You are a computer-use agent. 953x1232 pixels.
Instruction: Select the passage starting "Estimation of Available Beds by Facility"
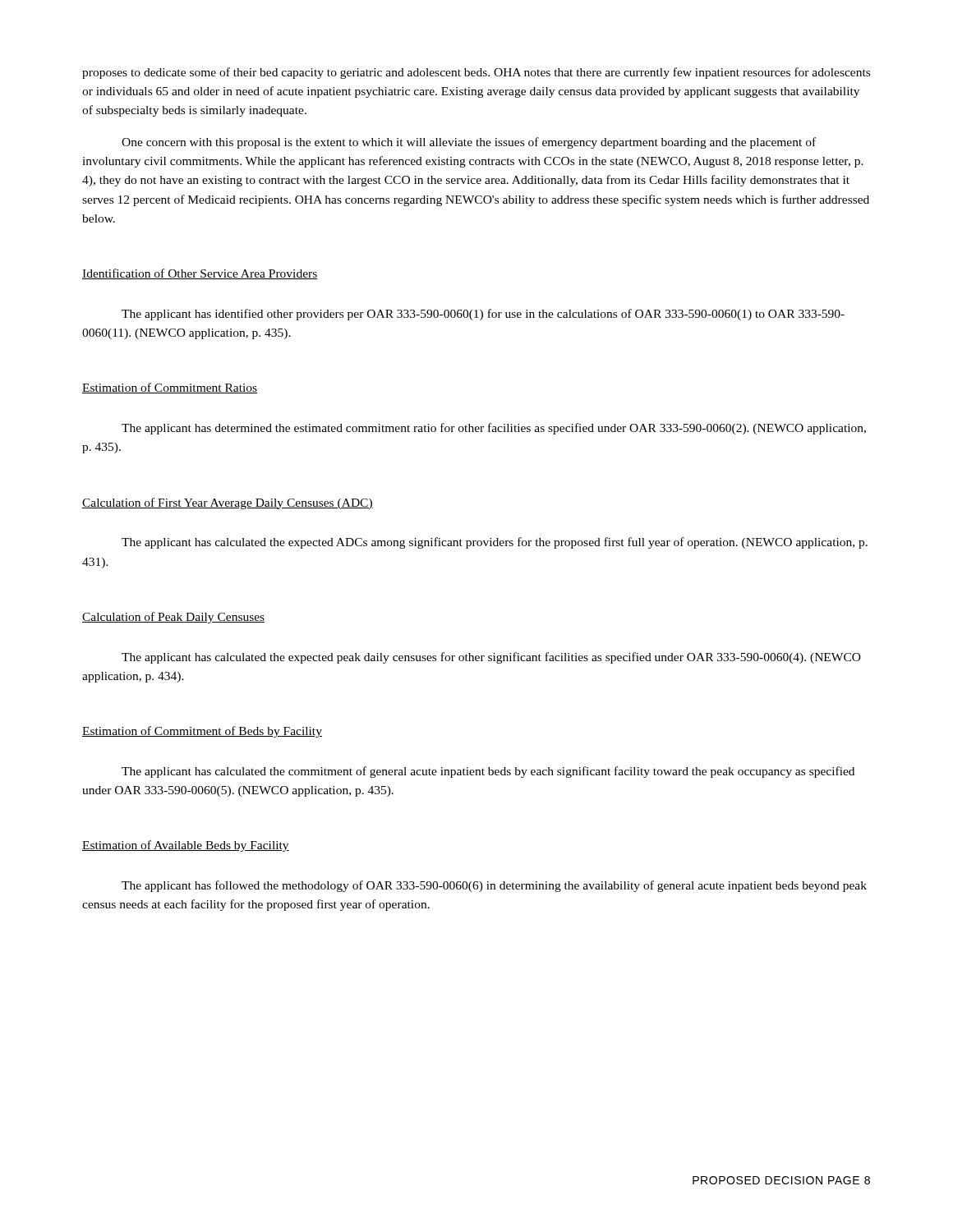(x=186, y=845)
